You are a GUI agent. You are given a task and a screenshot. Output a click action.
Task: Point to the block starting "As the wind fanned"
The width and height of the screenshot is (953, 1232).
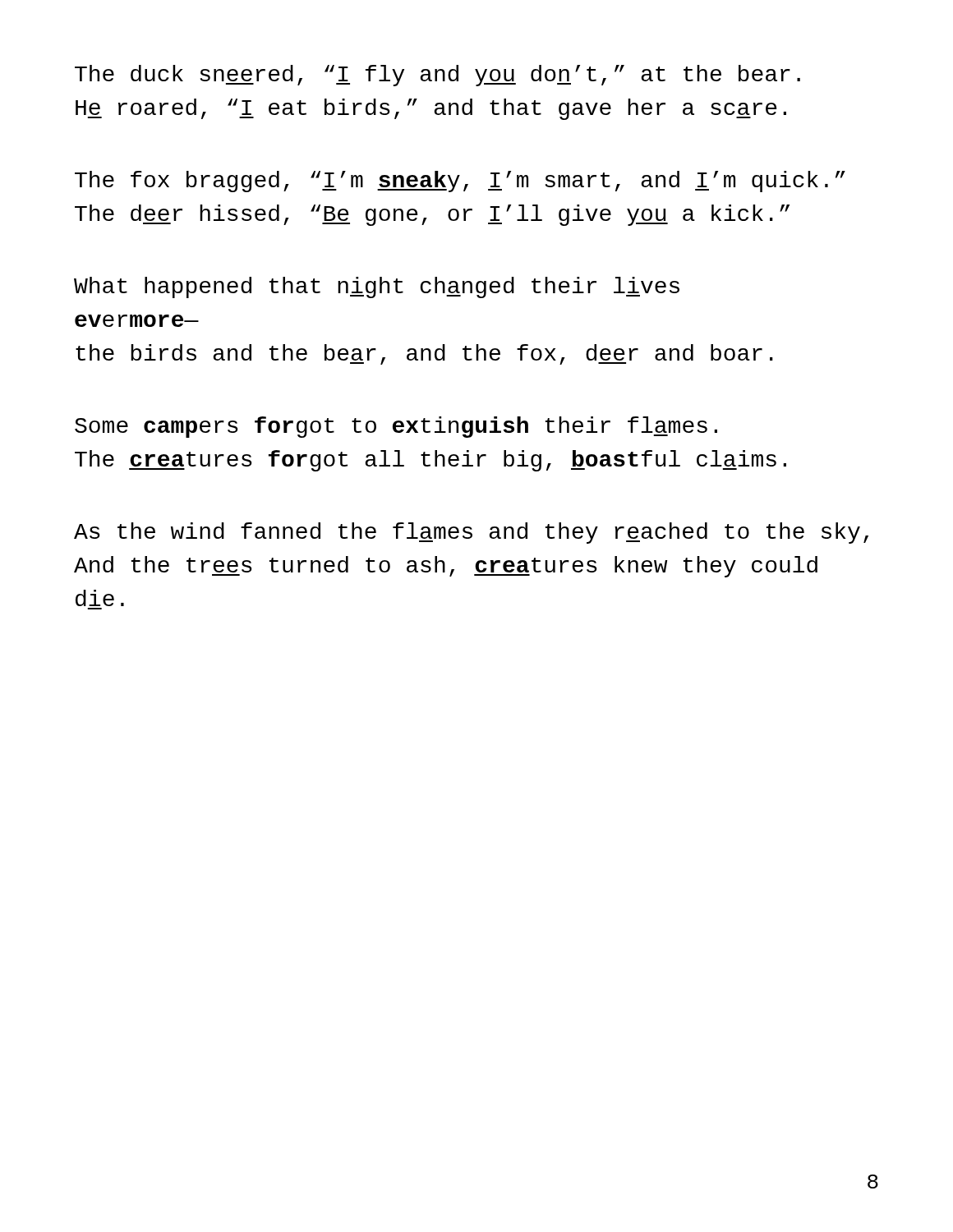point(474,566)
